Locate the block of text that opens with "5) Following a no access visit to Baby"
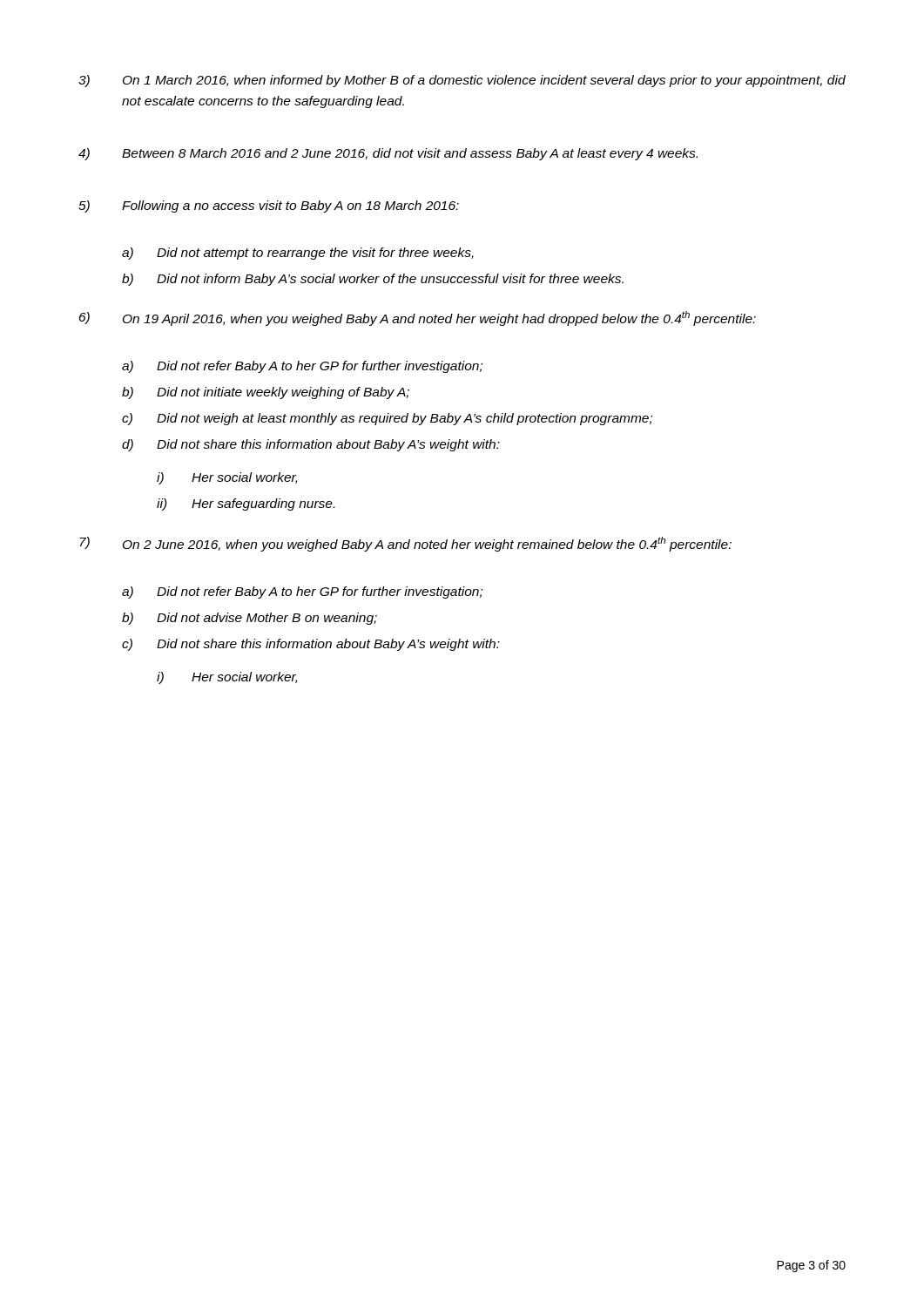 point(462,206)
